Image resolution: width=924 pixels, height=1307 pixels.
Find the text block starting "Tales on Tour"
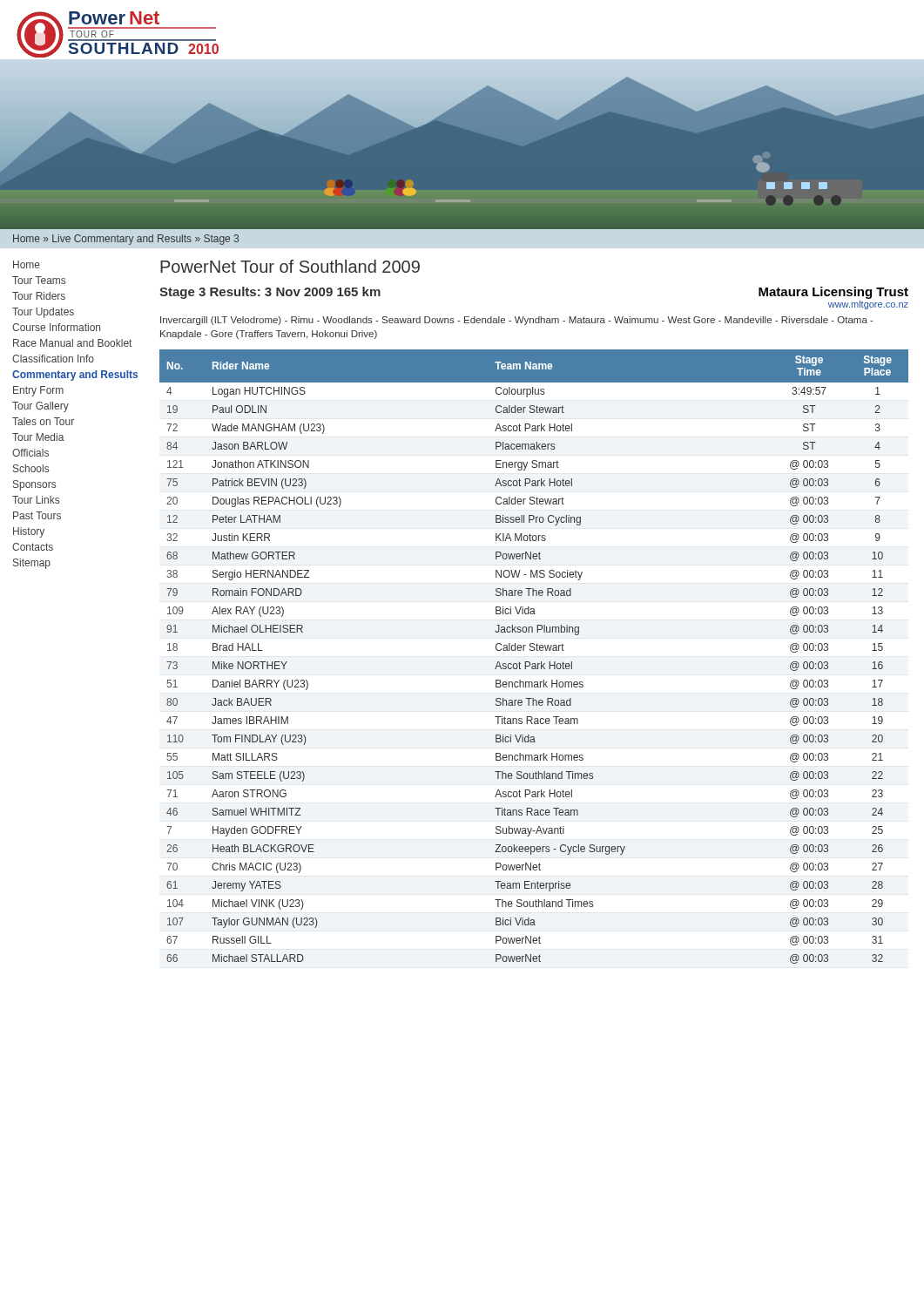[43, 422]
